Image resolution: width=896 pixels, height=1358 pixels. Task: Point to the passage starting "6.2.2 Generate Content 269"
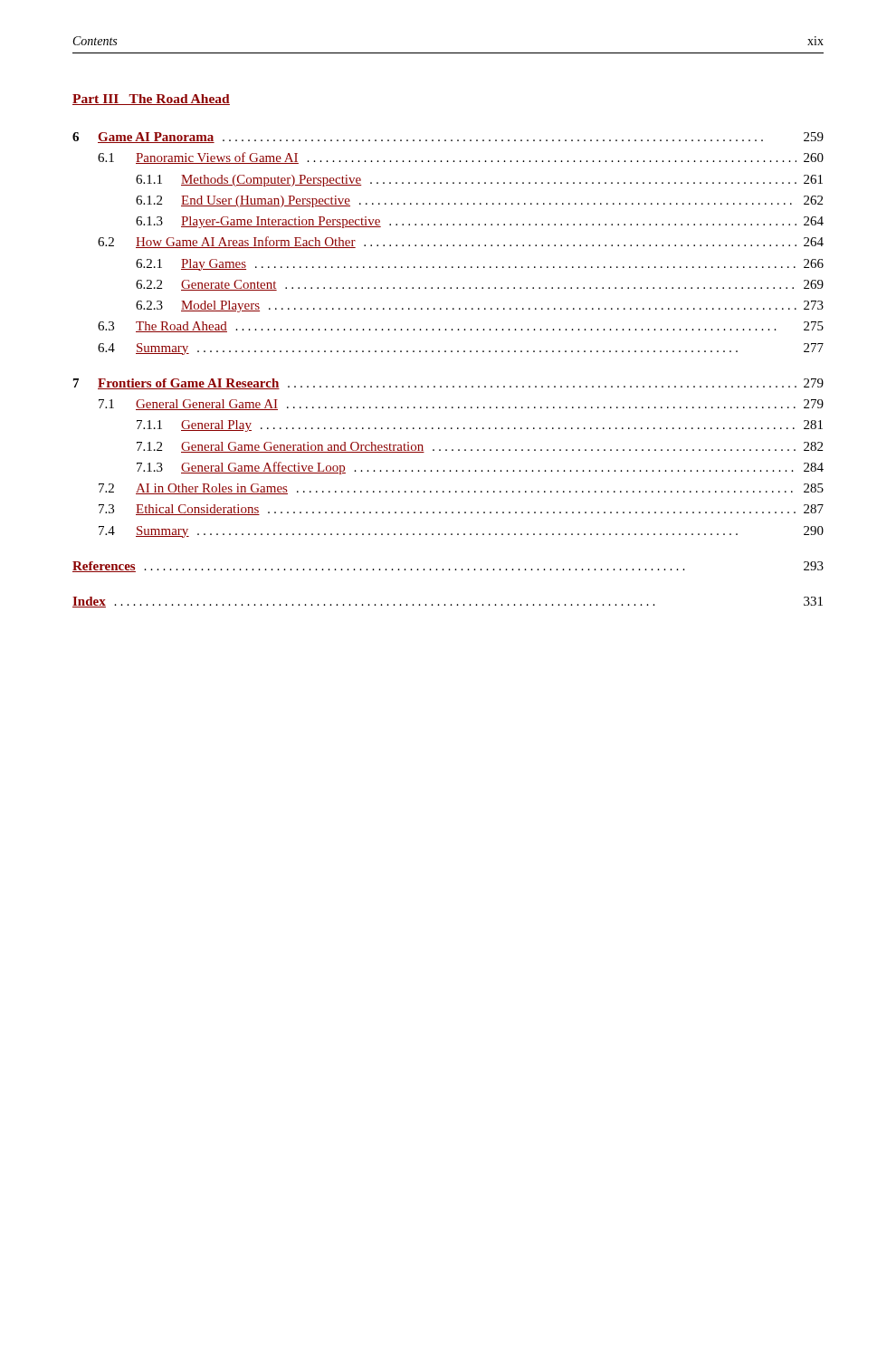tap(448, 285)
